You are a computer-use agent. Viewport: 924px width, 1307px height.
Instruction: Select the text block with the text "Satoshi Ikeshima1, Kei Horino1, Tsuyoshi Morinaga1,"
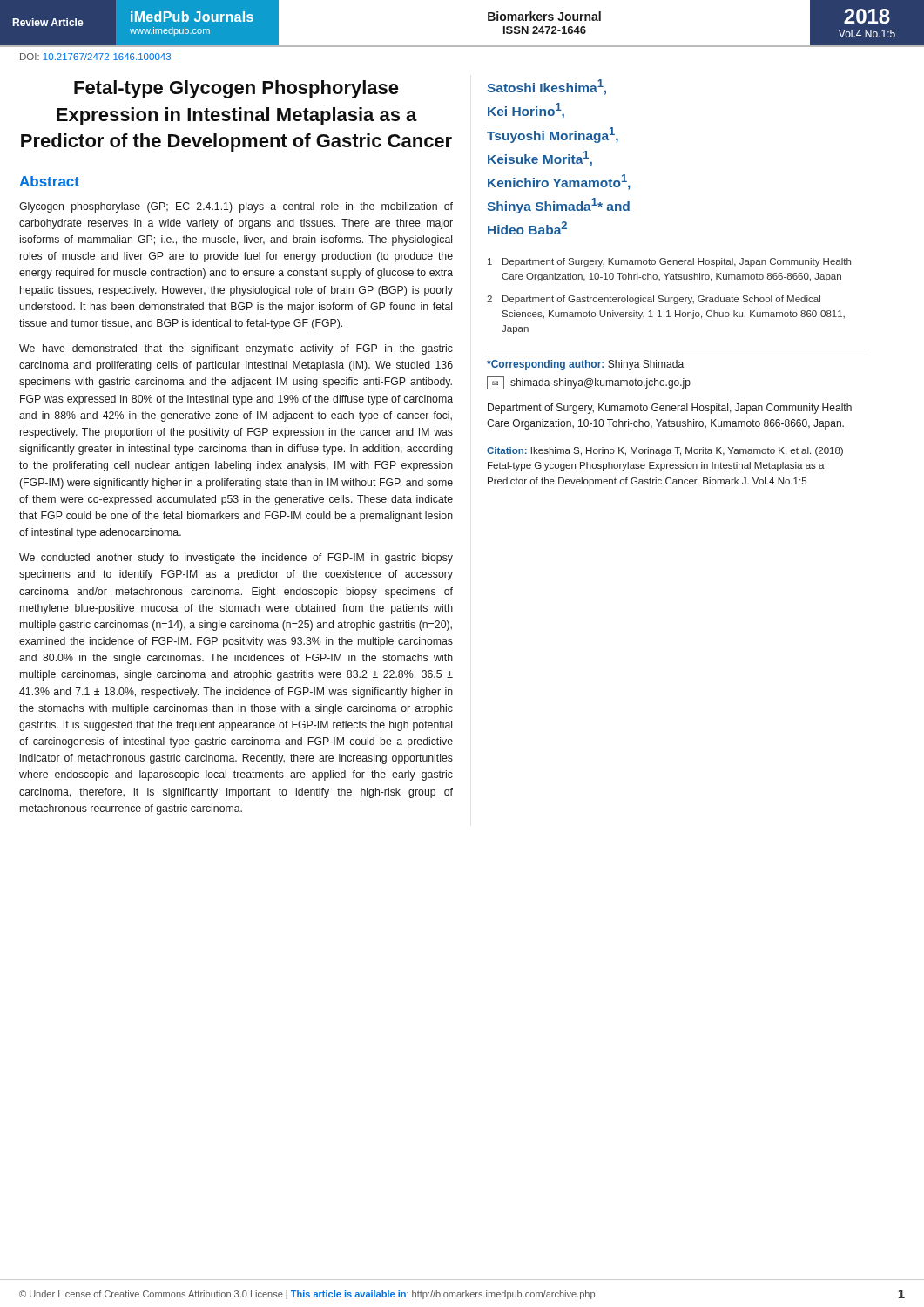click(x=559, y=157)
